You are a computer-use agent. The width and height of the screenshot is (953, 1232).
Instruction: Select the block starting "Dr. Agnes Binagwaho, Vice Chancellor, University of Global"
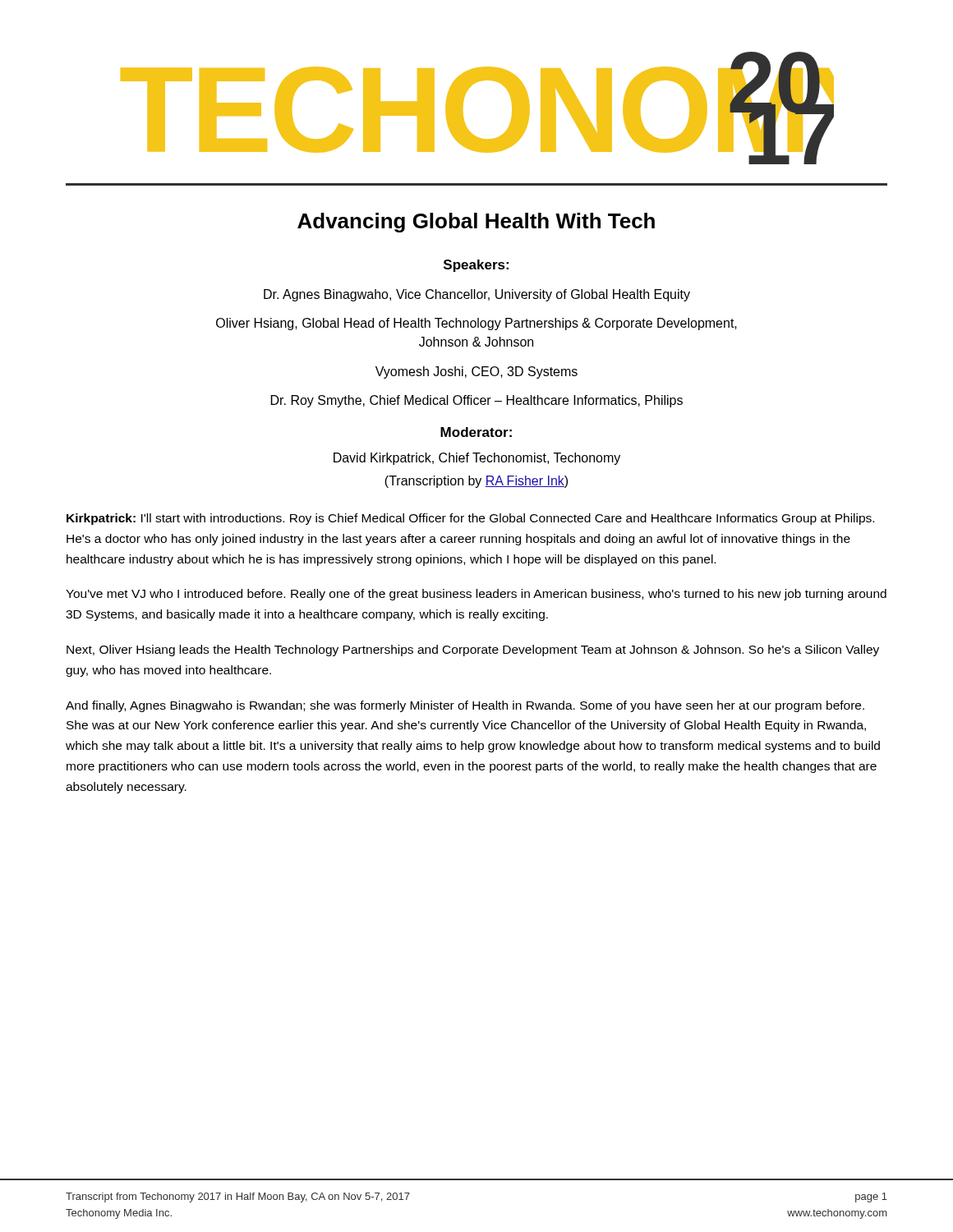(x=476, y=294)
